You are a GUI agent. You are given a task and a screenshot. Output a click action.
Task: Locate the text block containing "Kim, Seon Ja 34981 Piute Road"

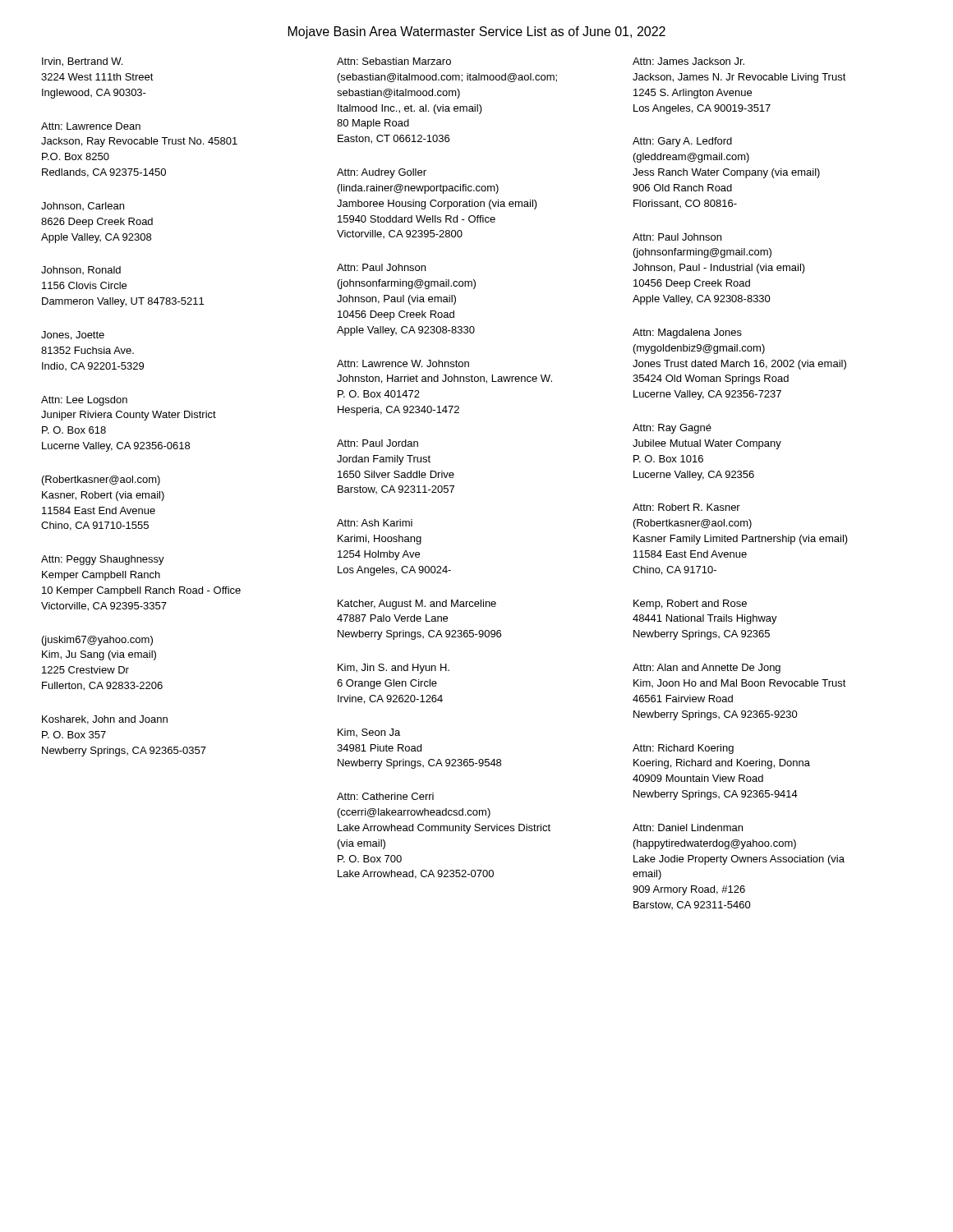(476, 748)
